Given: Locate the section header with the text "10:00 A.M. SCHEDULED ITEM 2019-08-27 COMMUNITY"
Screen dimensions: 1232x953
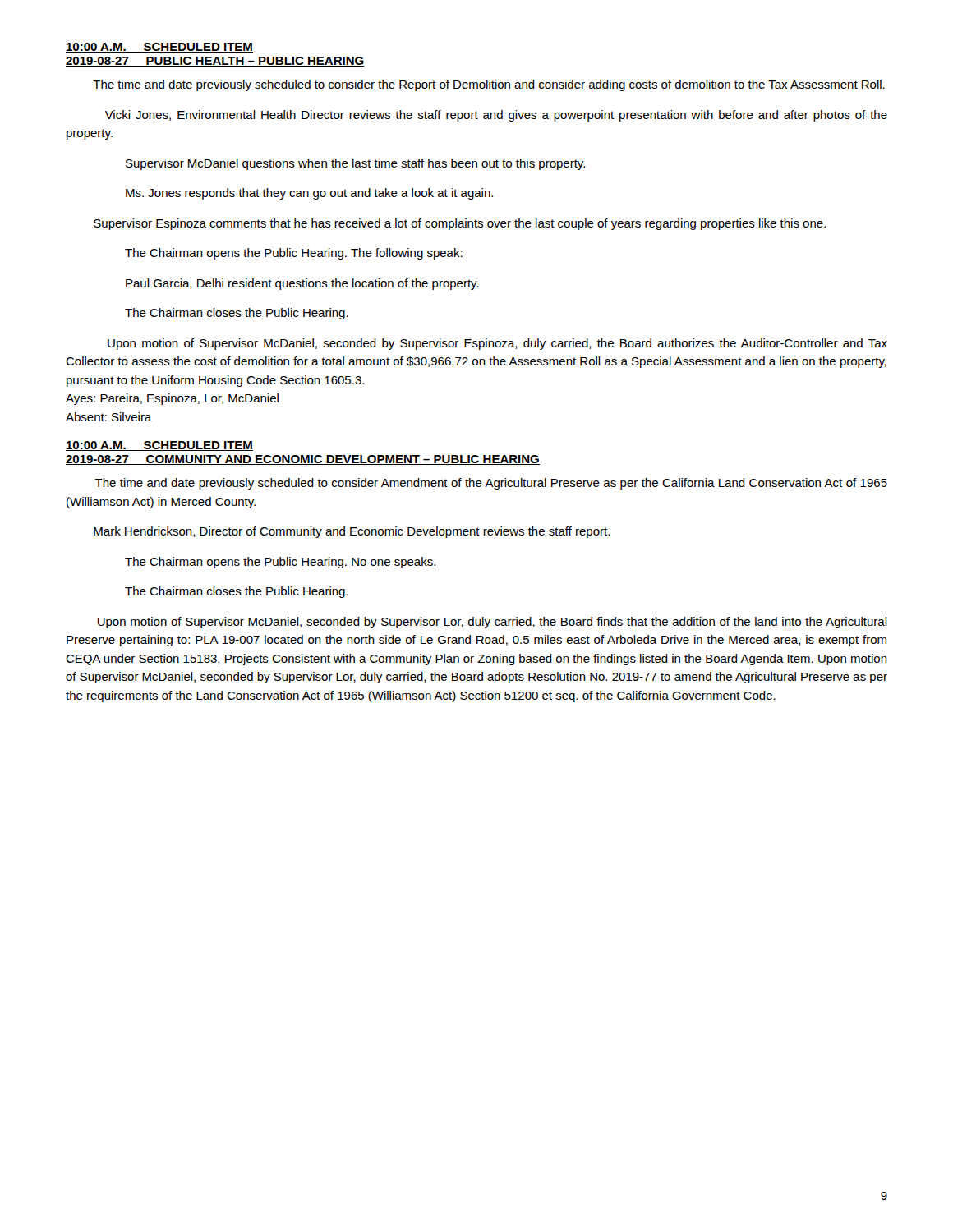Looking at the screenshot, I should (476, 452).
